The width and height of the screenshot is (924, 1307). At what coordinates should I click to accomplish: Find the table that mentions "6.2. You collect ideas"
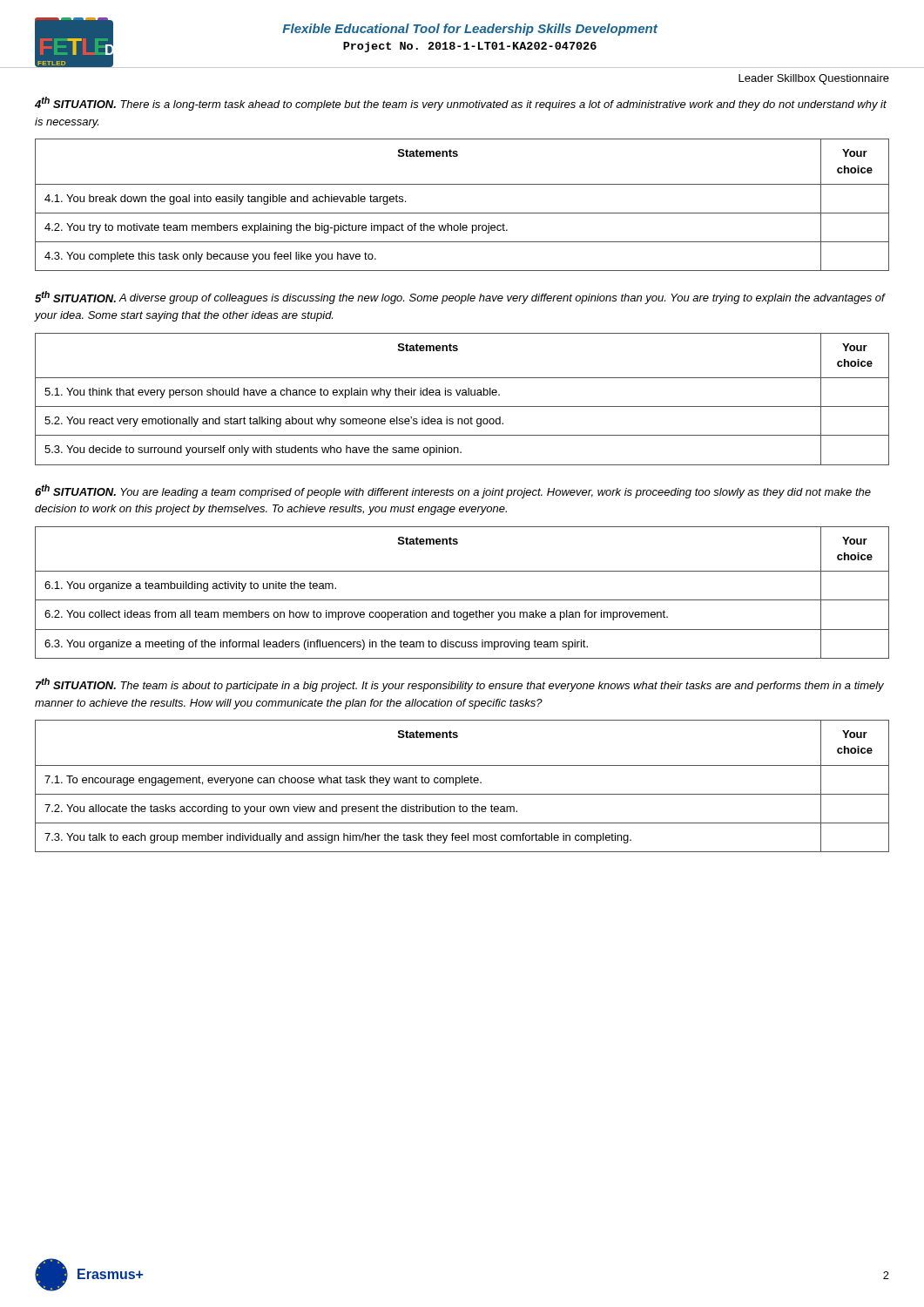click(x=462, y=592)
